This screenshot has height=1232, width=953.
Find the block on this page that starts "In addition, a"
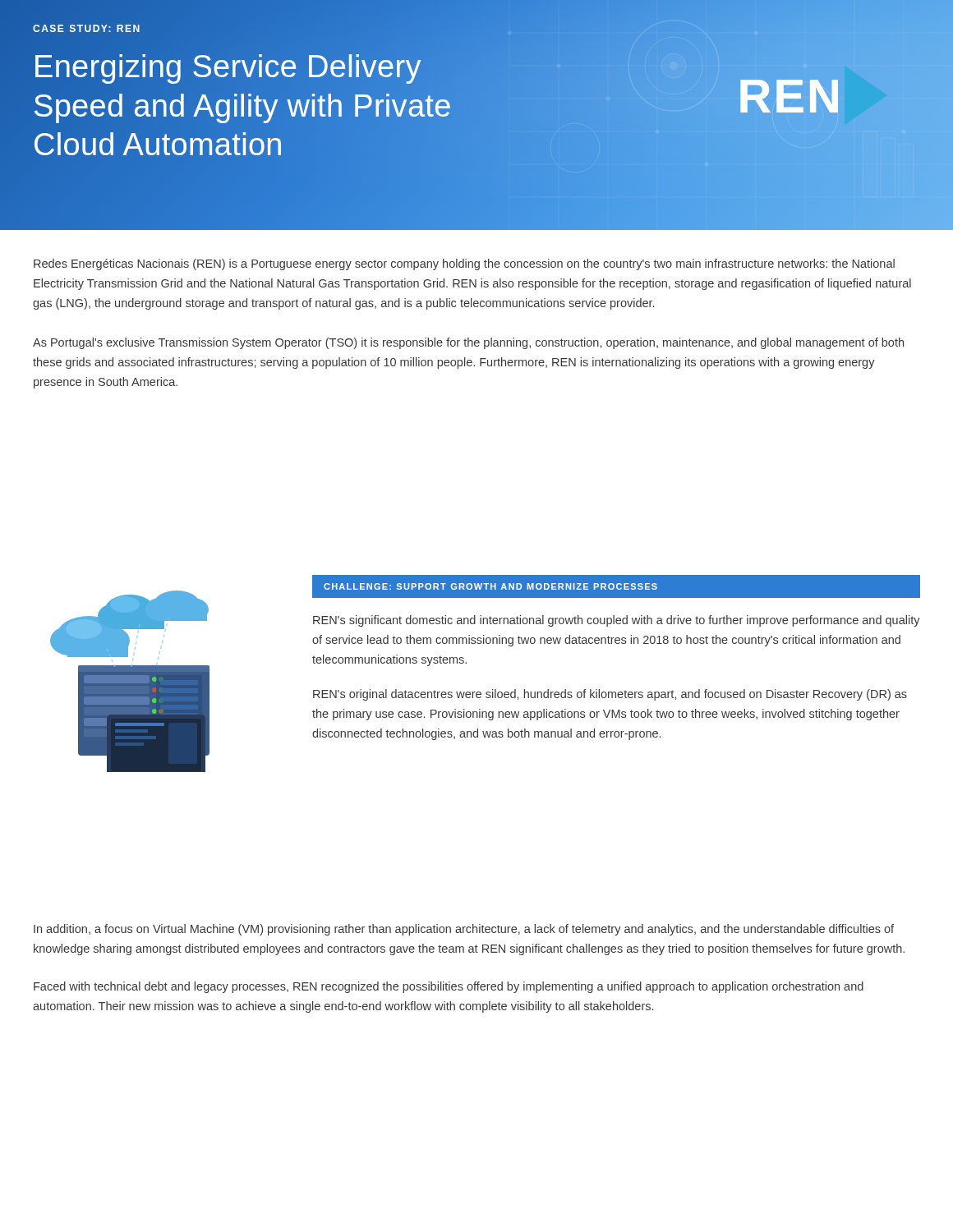coord(469,939)
